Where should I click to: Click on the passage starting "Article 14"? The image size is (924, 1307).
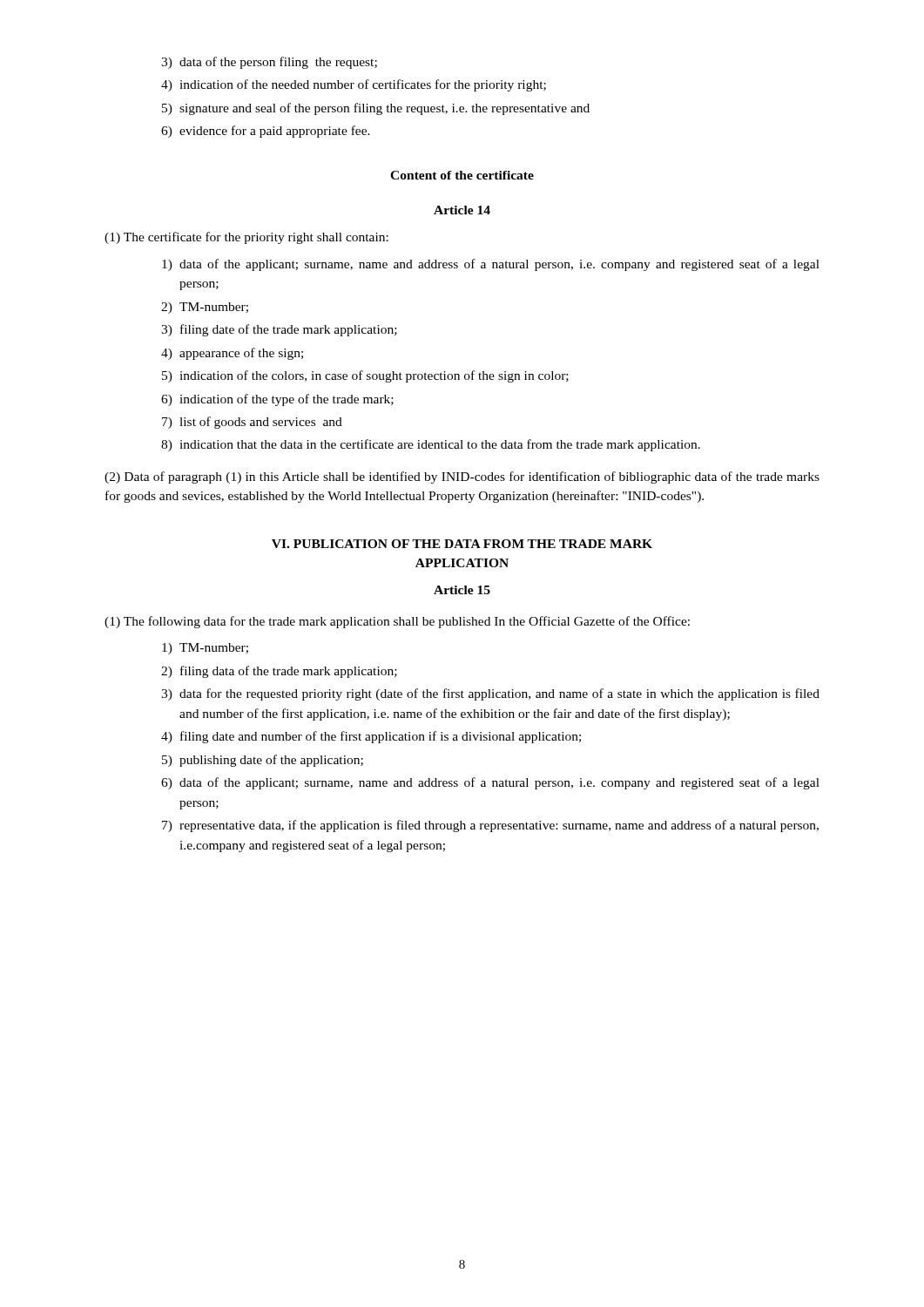pyautogui.click(x=462, y=209)
